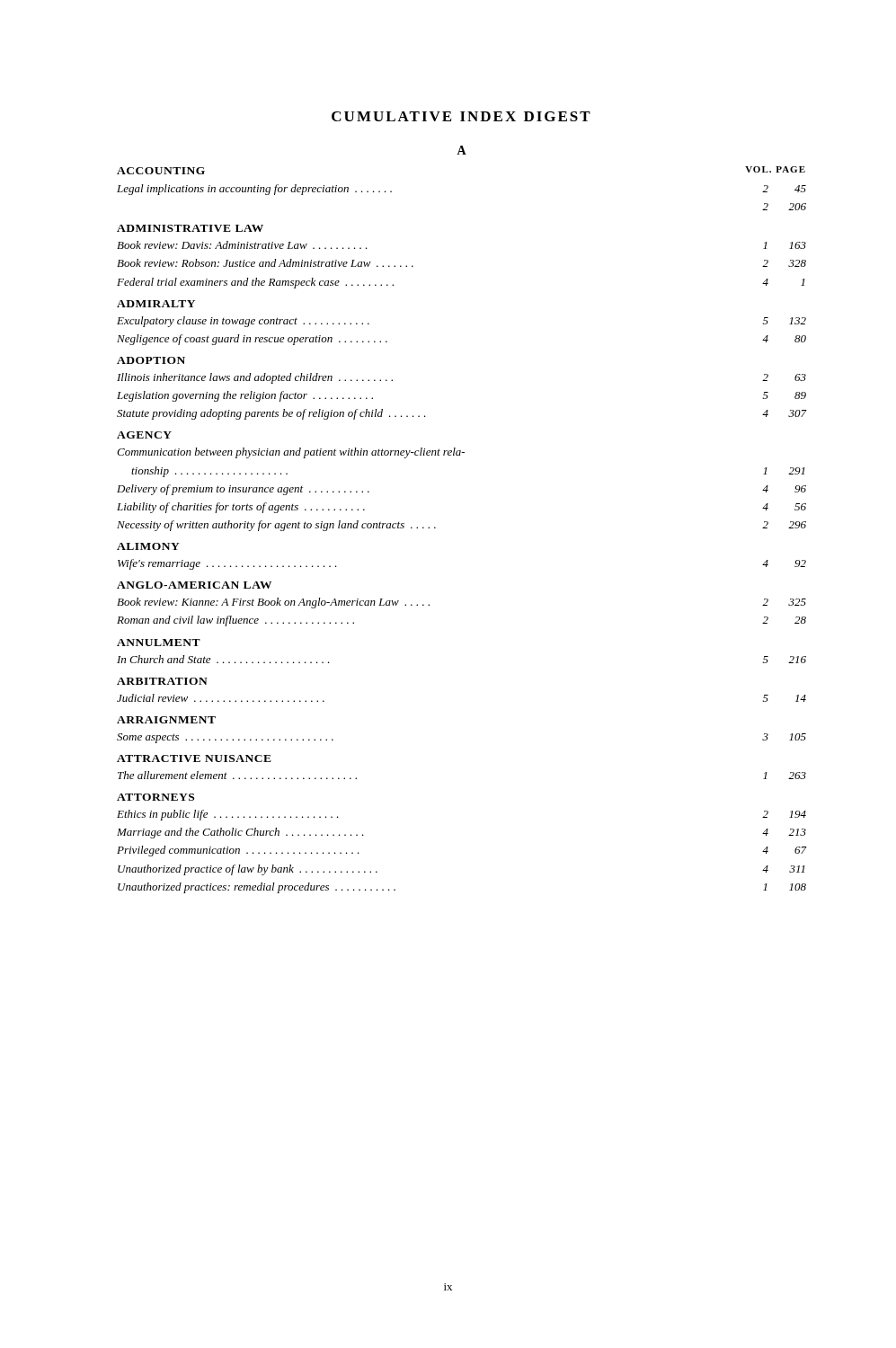Locate the block of text that opens with "In Church and State . ."
This screenshot has width=896, height=1348.
pyautogui.click(x=169, y=658)
